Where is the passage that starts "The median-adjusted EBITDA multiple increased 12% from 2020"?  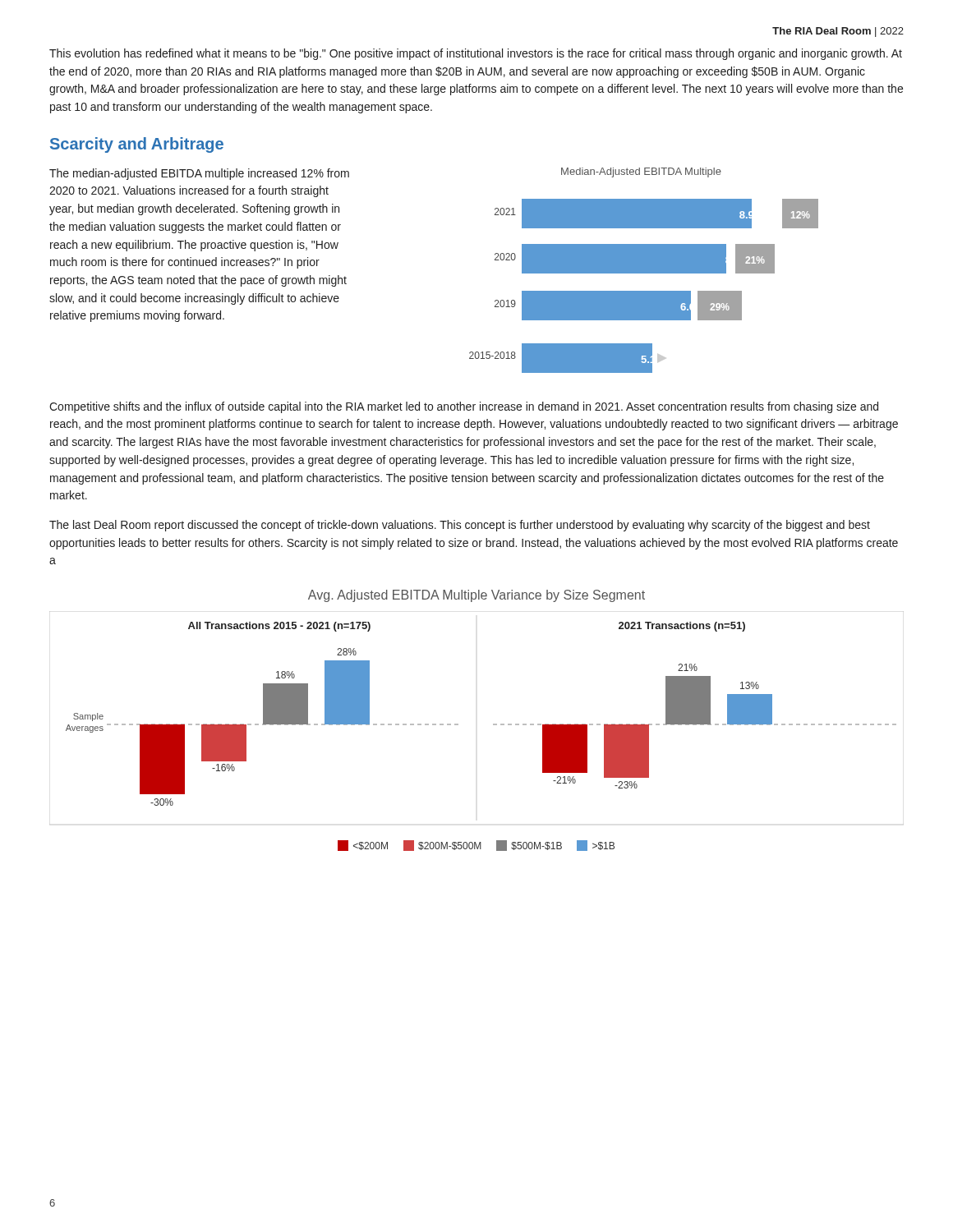pos(200,244)
